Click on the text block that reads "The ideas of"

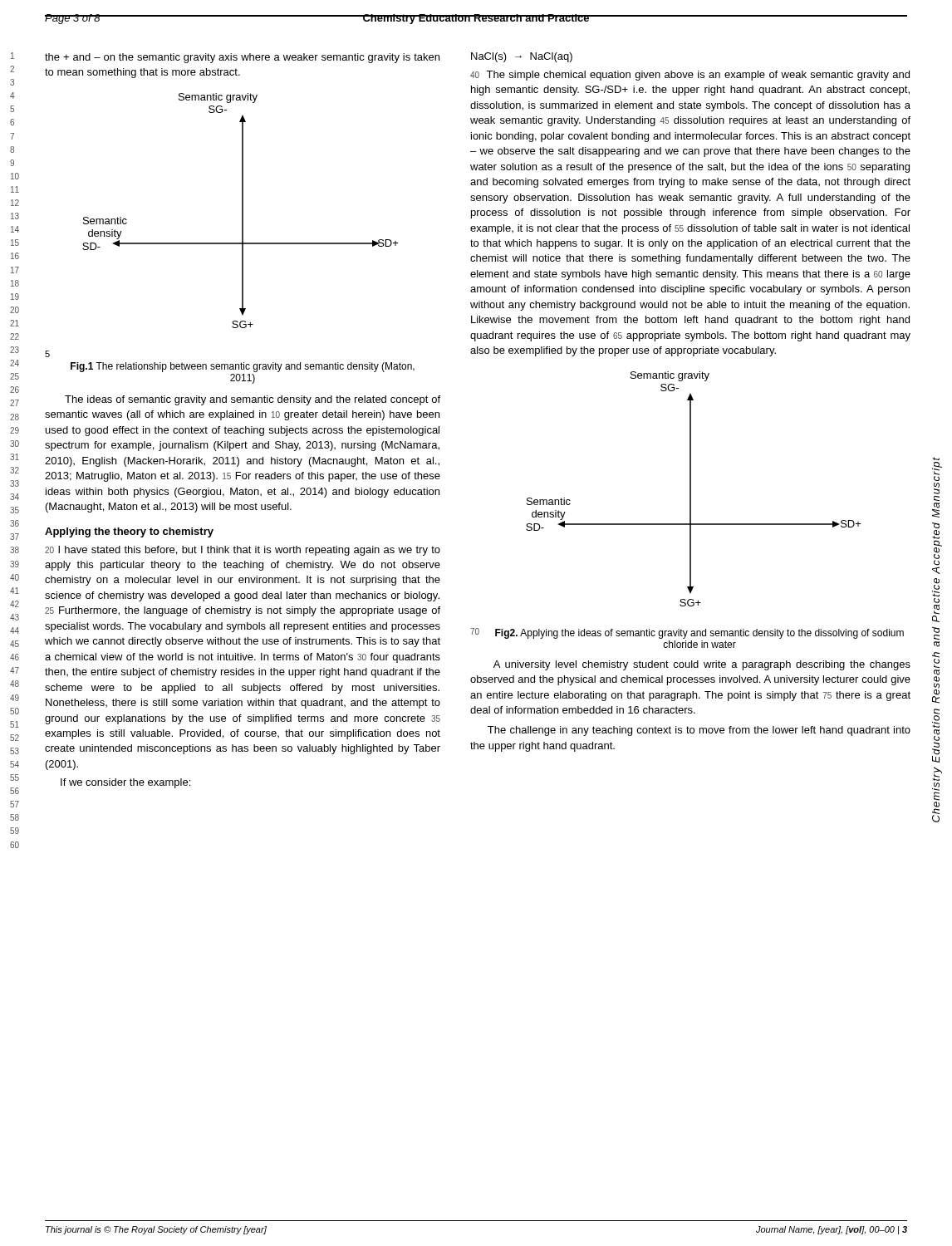pos(243,453)
